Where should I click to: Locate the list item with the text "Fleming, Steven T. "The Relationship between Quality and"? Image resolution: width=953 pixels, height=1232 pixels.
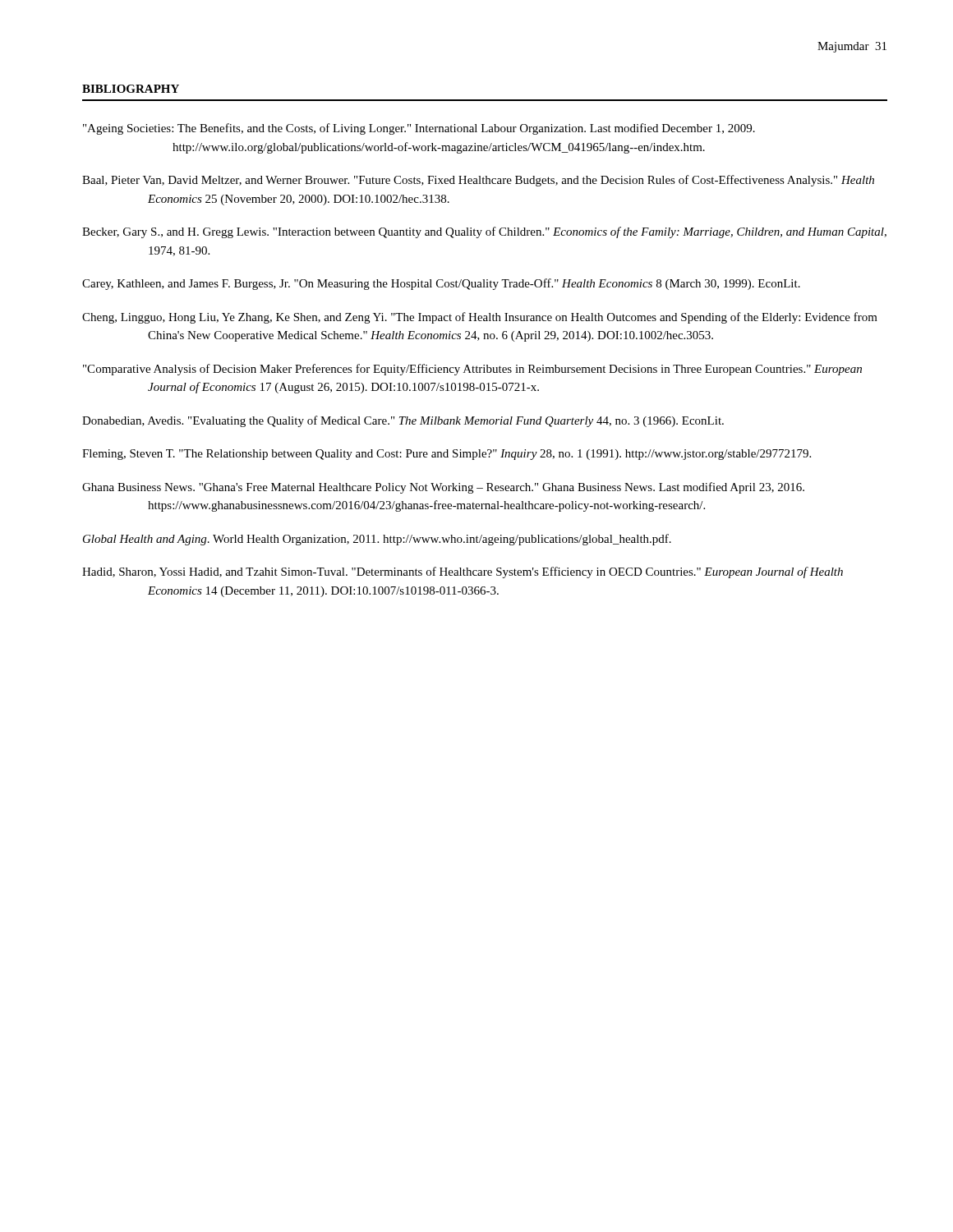[447, 453]
